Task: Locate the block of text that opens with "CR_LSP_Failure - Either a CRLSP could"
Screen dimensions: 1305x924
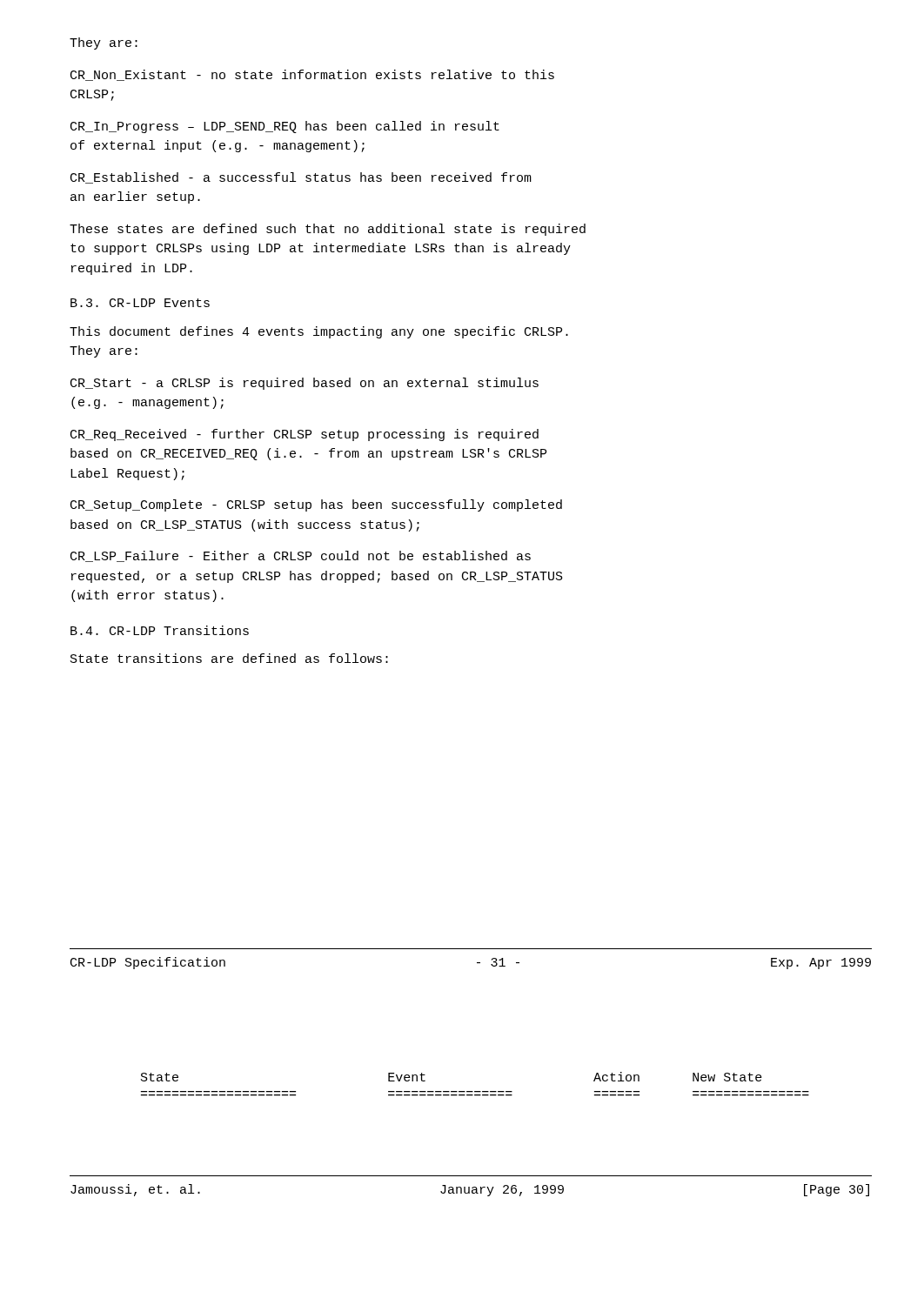Action: click(316, 577)
